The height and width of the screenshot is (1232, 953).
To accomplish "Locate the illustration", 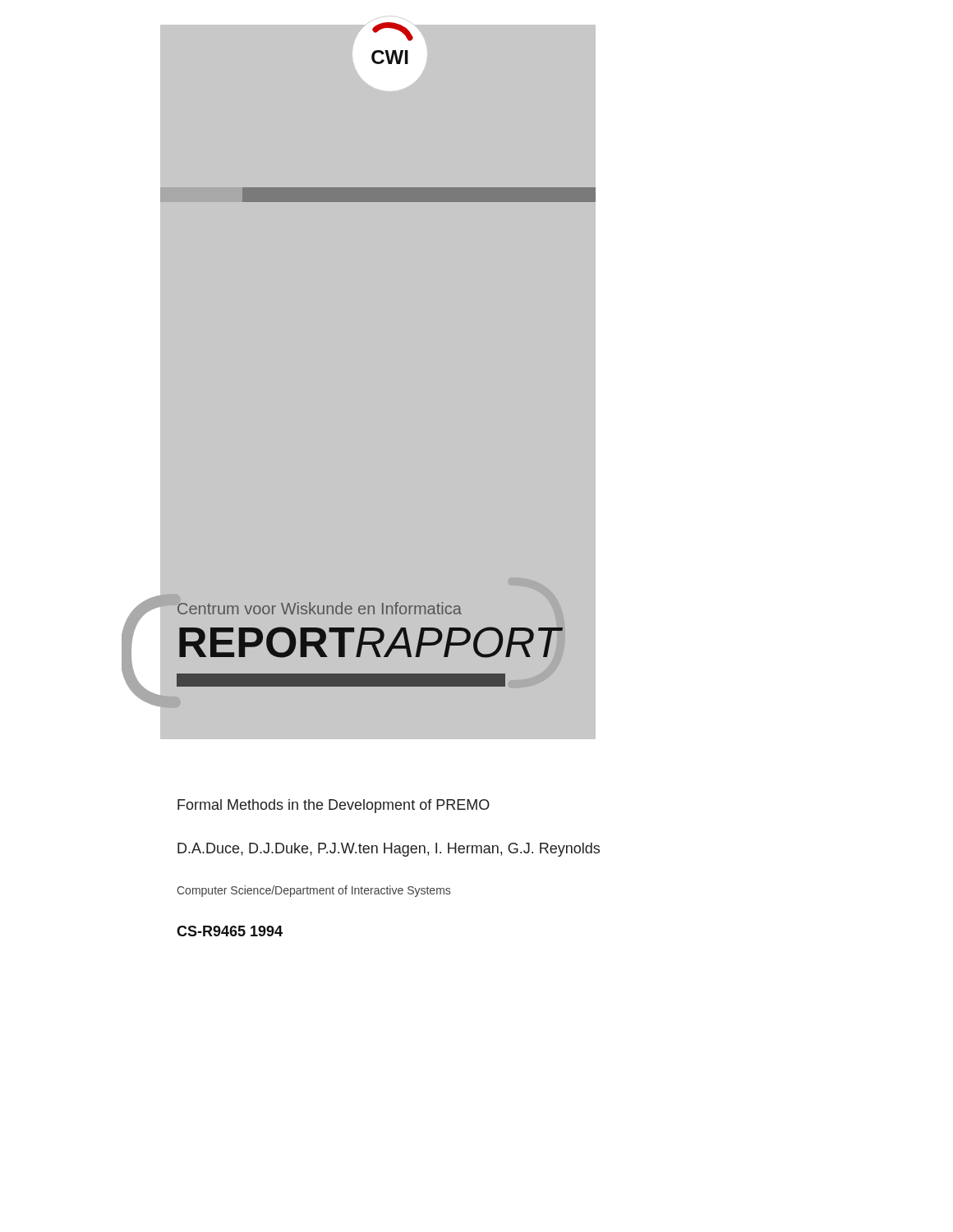I will [x=344, y=382].
